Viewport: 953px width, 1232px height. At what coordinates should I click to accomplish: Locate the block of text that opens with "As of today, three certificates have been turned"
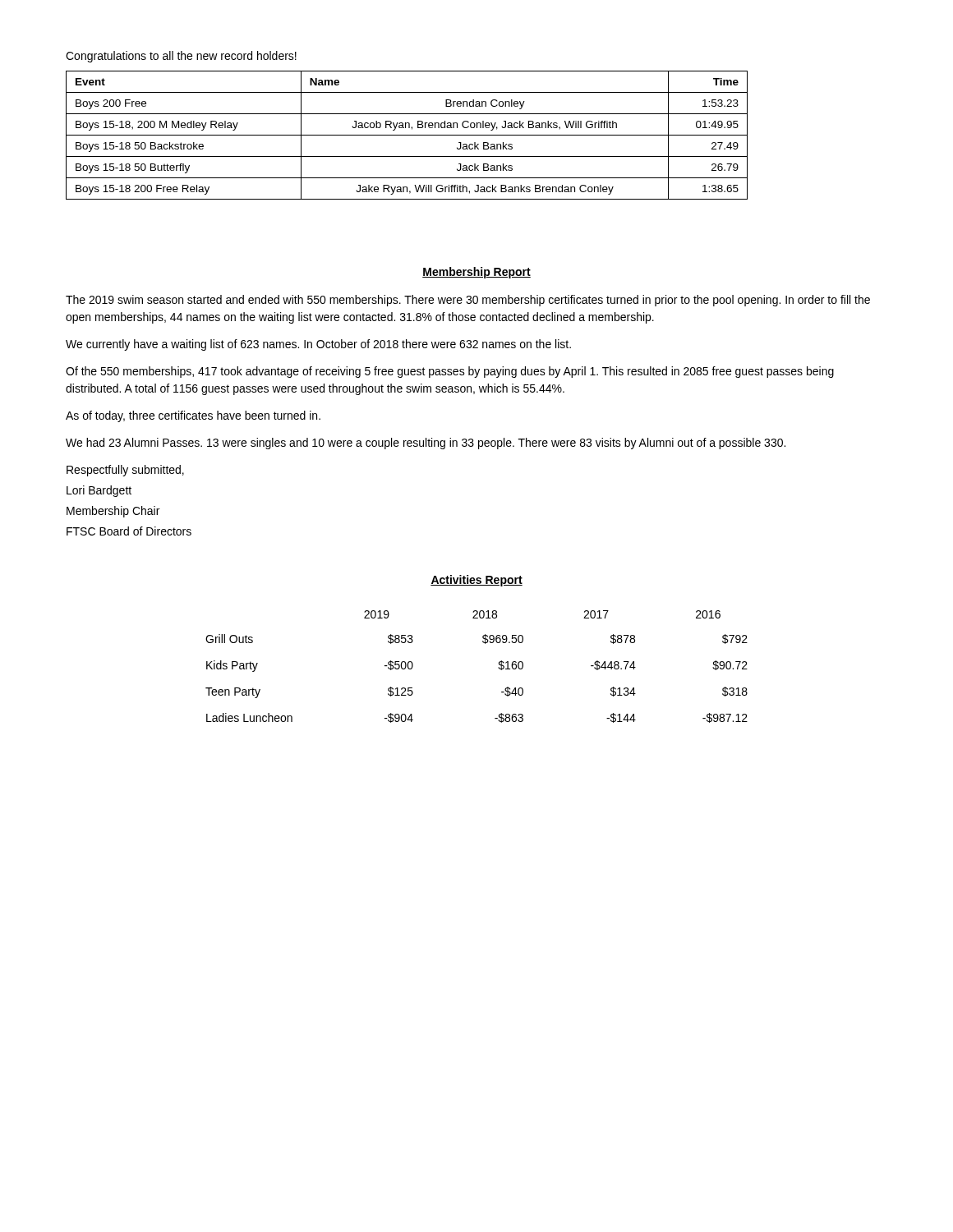click(194, 416)
